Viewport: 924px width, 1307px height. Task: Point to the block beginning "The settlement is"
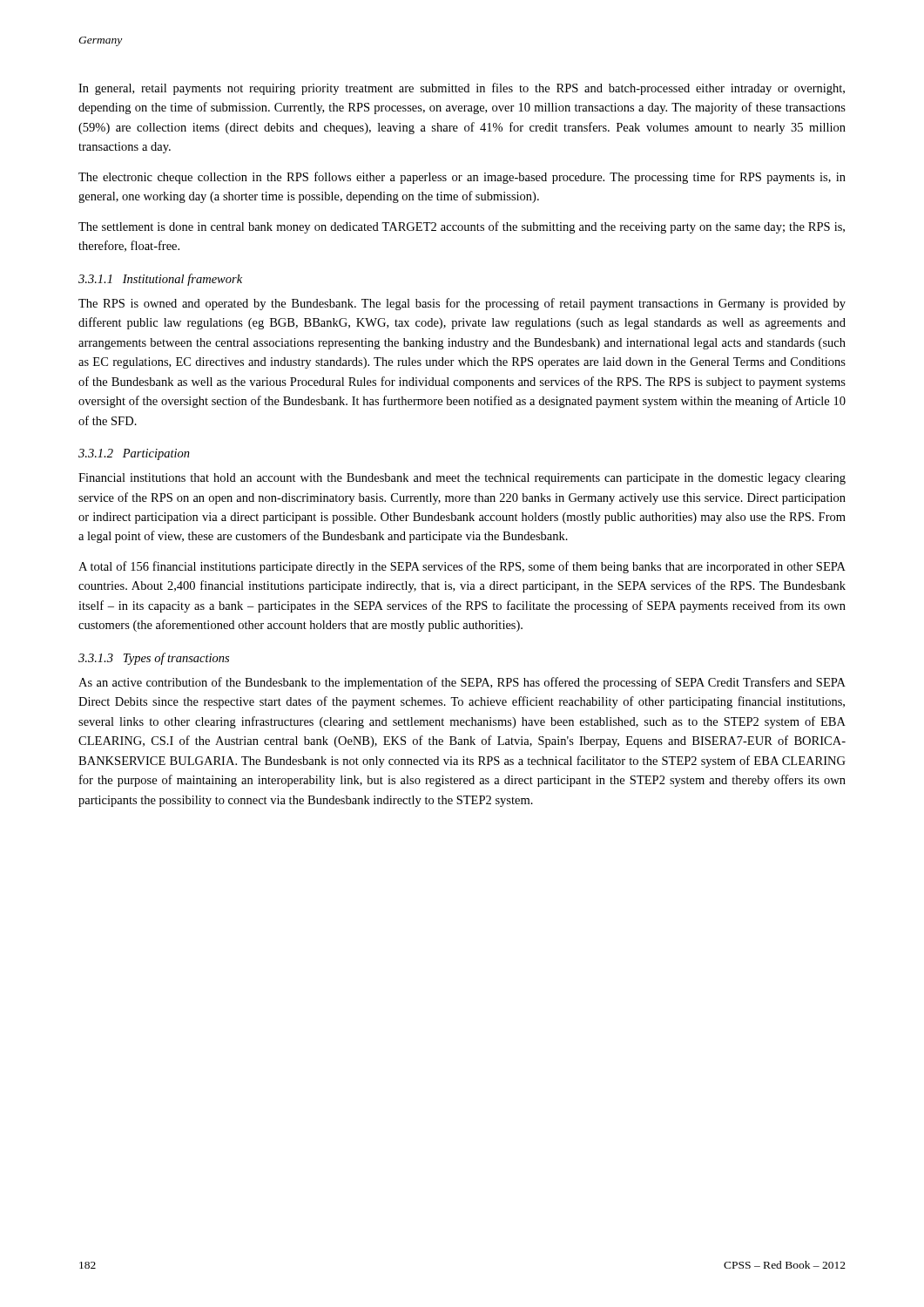click(462, 236)
